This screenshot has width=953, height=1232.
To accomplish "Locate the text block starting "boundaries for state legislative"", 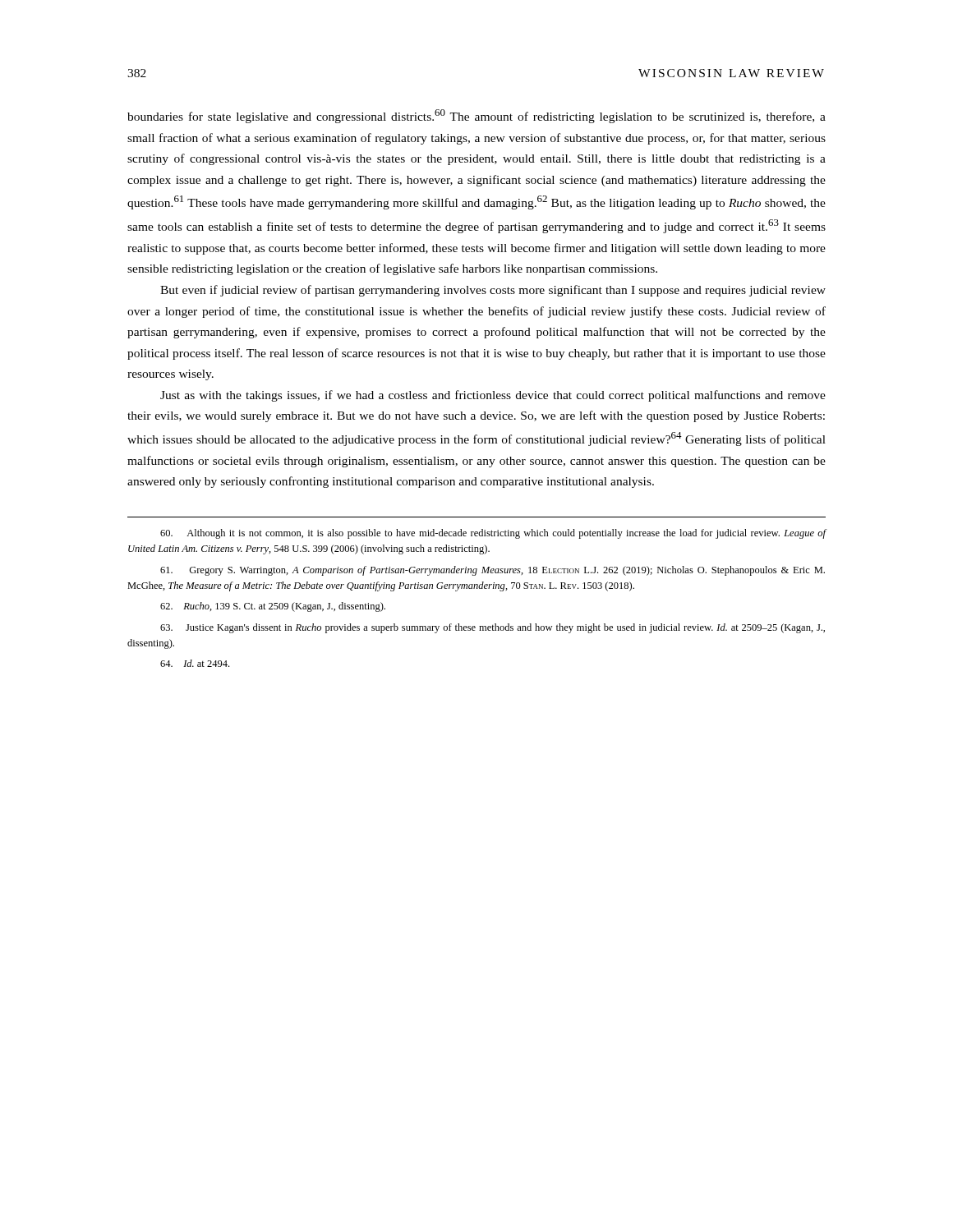I will click(x=476, y=298).
